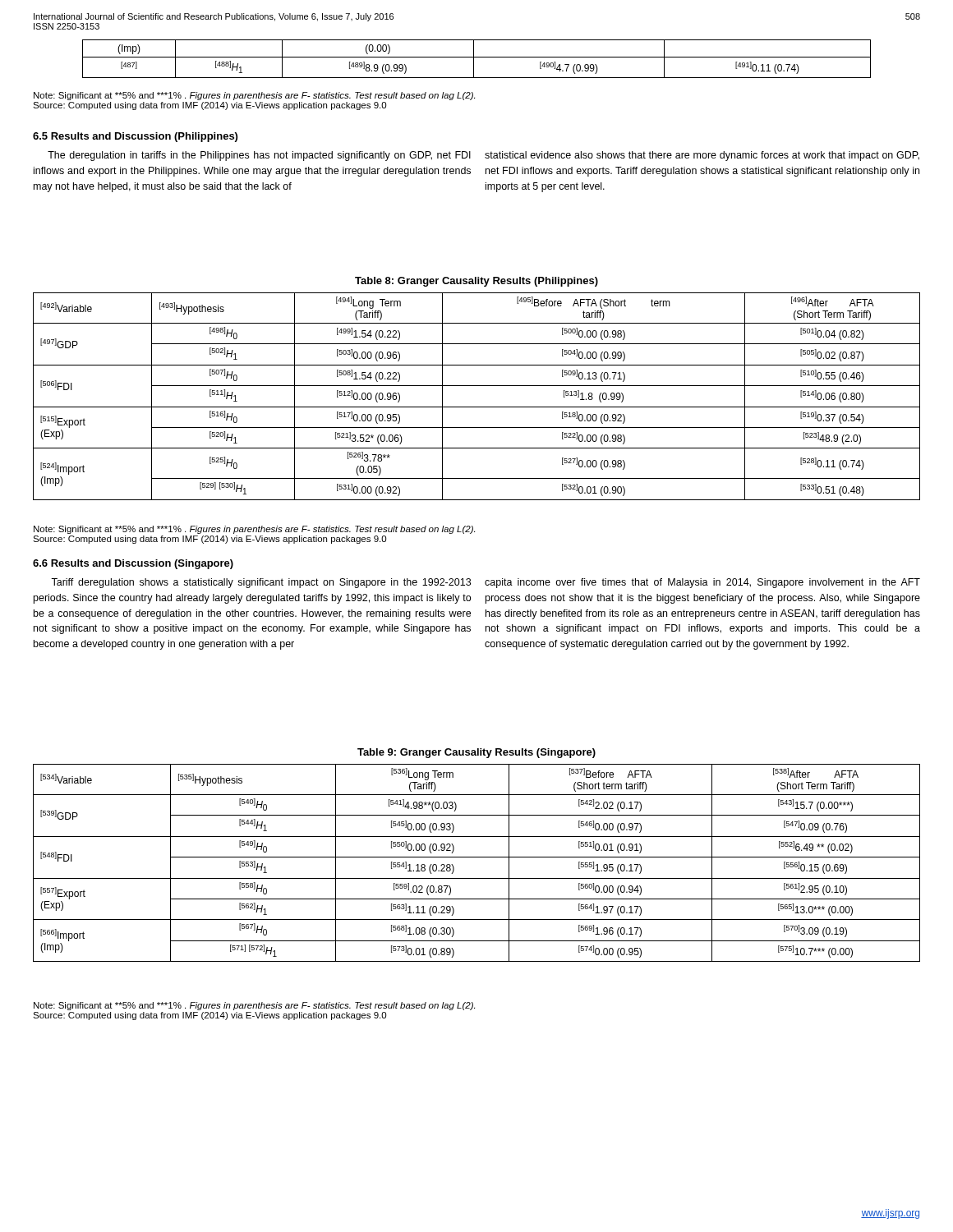The image size is (953, 1232).
Task: Point to the element starting "Tariff deregulation shows a"
Action: click(252, 613)
